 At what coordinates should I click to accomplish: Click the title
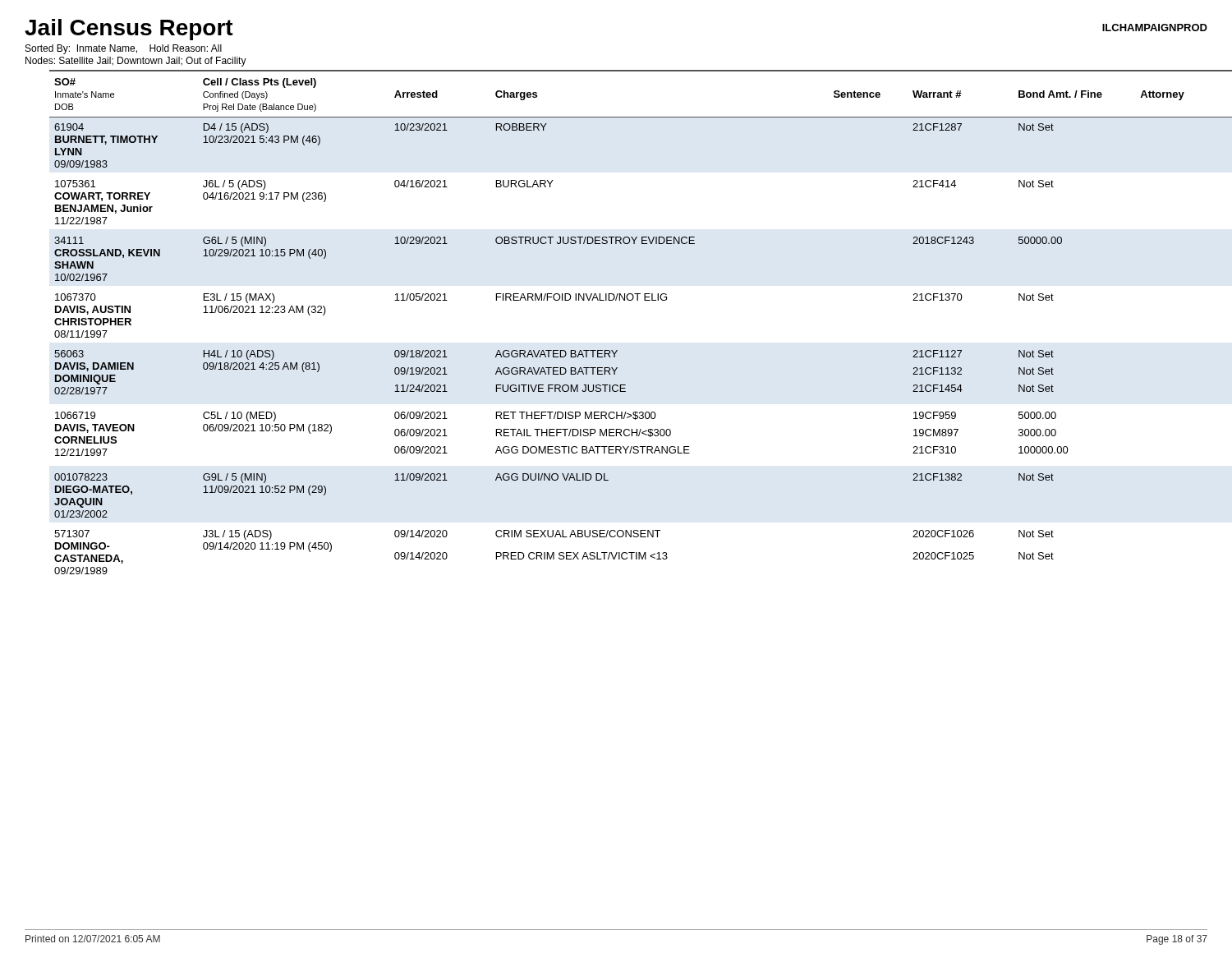[129, 27]
